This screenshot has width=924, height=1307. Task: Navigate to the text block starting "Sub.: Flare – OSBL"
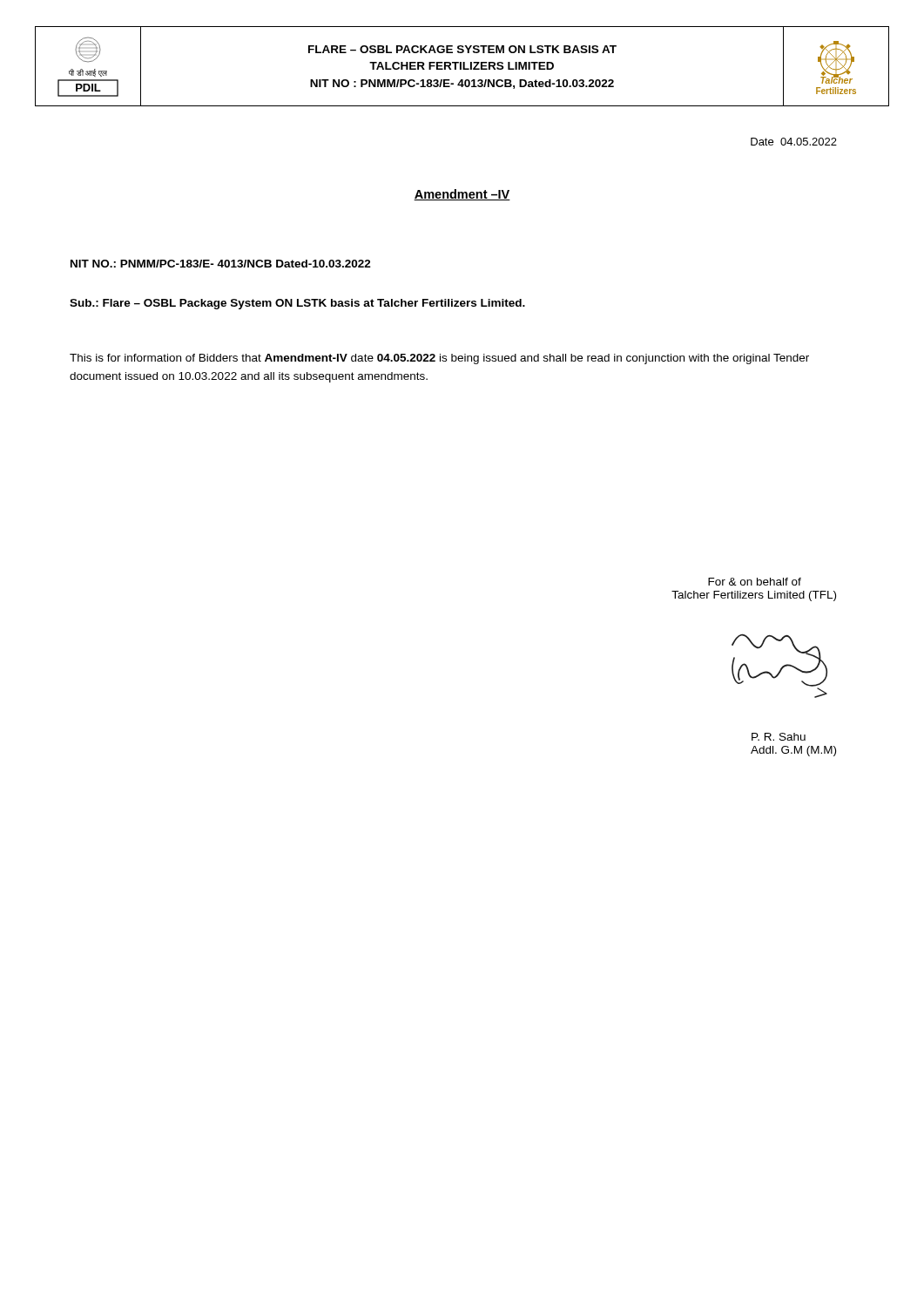pos(297,303)
